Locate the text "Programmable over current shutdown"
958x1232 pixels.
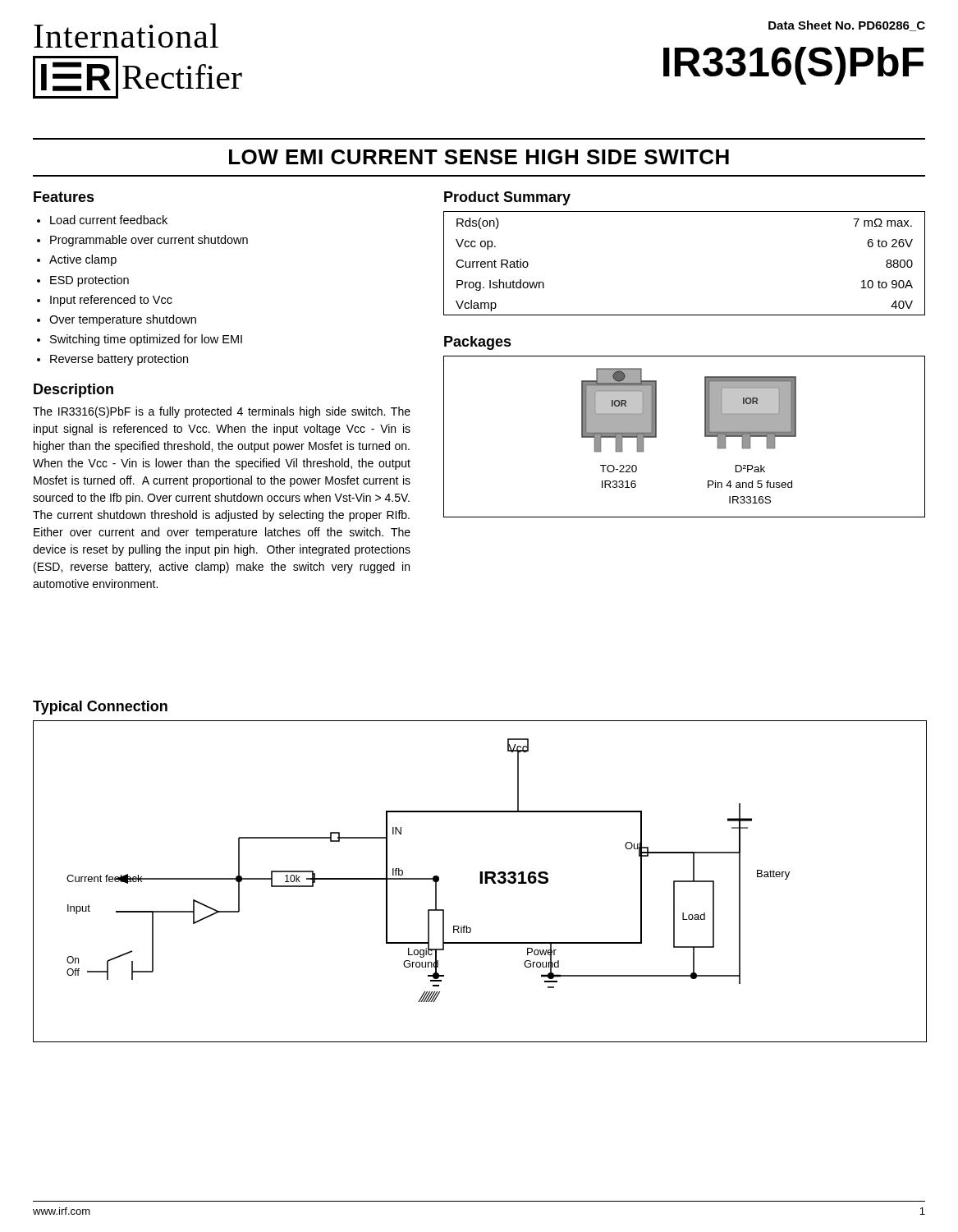149,240
